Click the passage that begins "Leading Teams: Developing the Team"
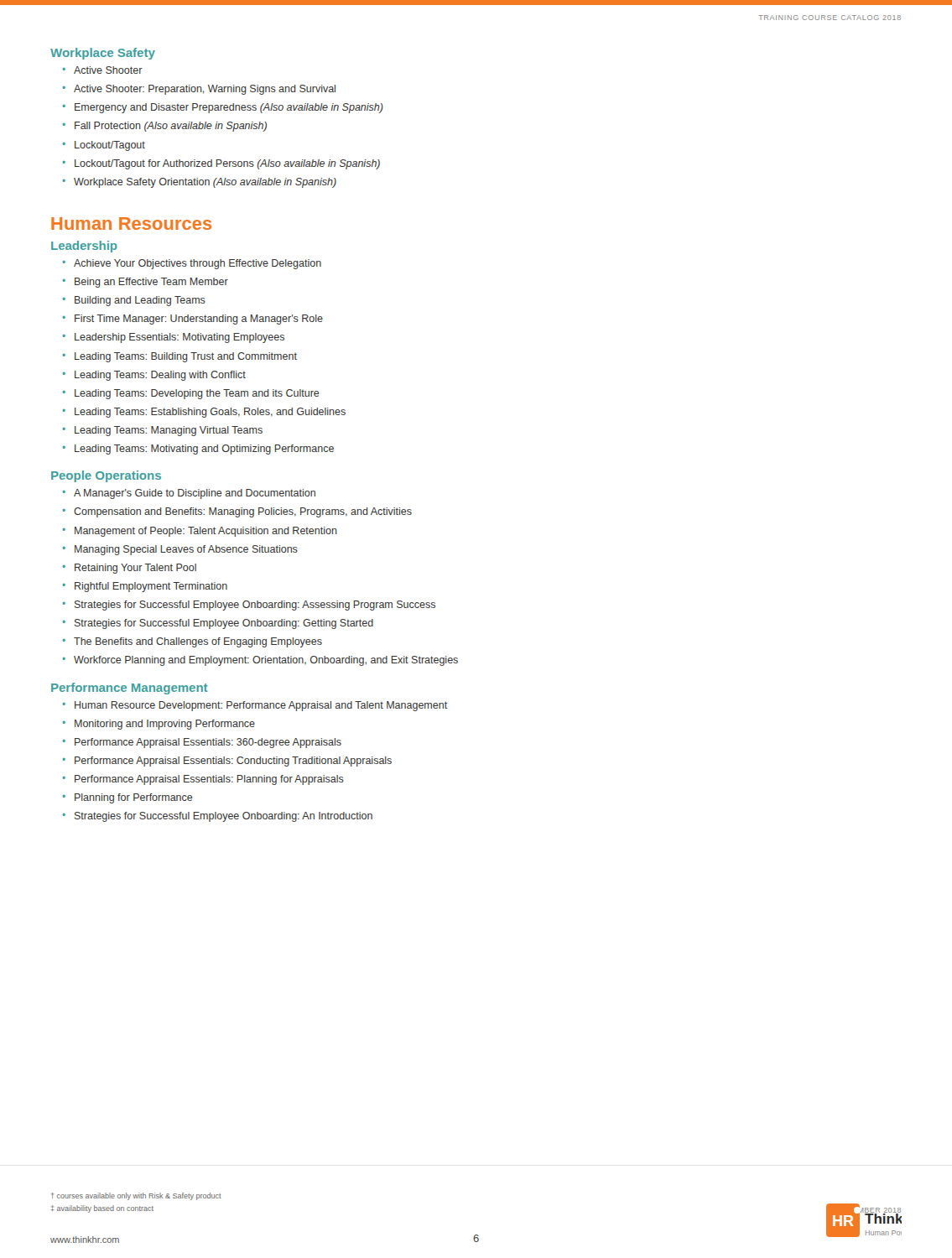Screen dimensions: 1258x952 click(x=191, y=394)
